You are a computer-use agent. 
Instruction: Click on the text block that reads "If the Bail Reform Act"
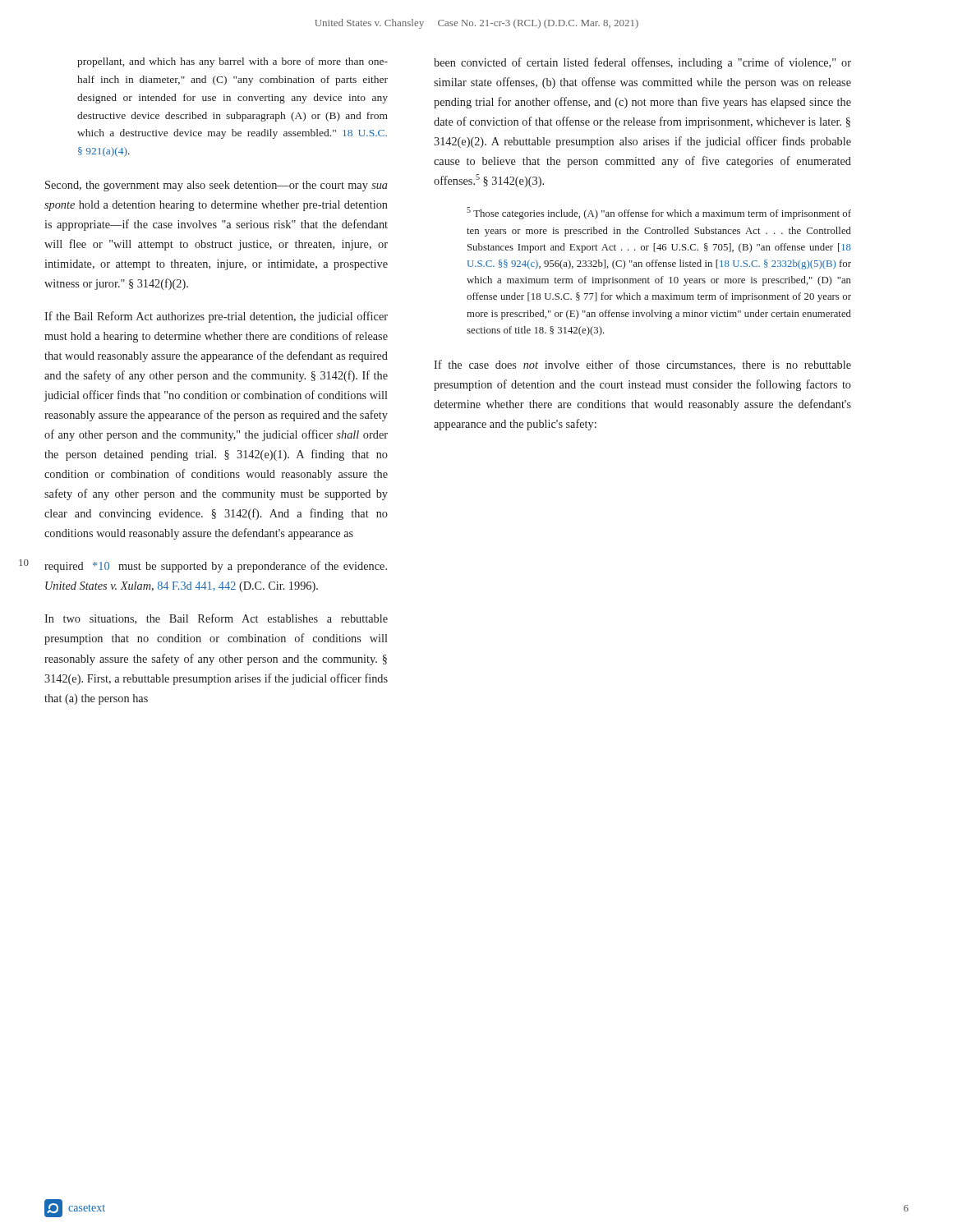[x=216, y=425]
